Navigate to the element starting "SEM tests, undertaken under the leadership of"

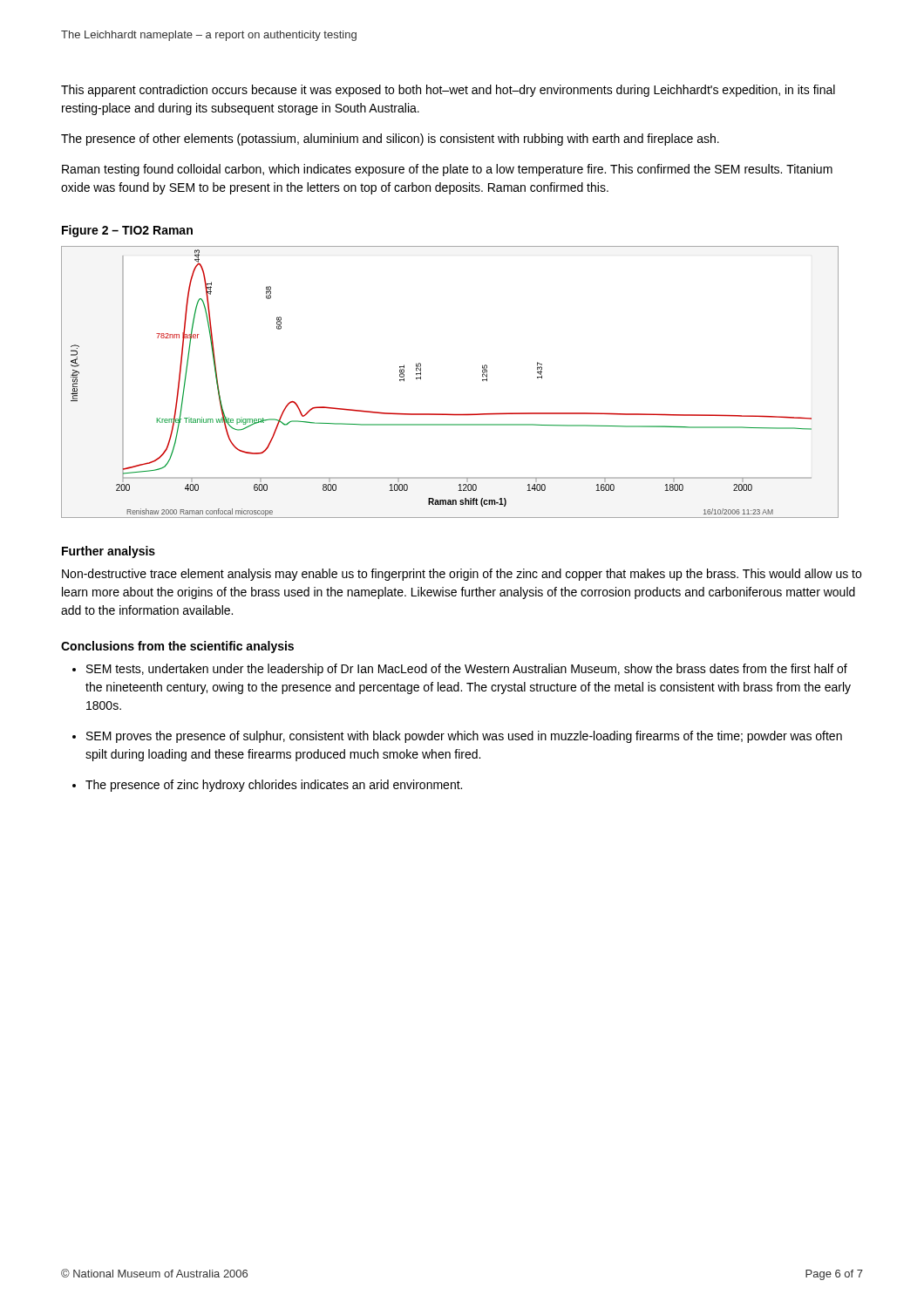click(x=468, y=687)
